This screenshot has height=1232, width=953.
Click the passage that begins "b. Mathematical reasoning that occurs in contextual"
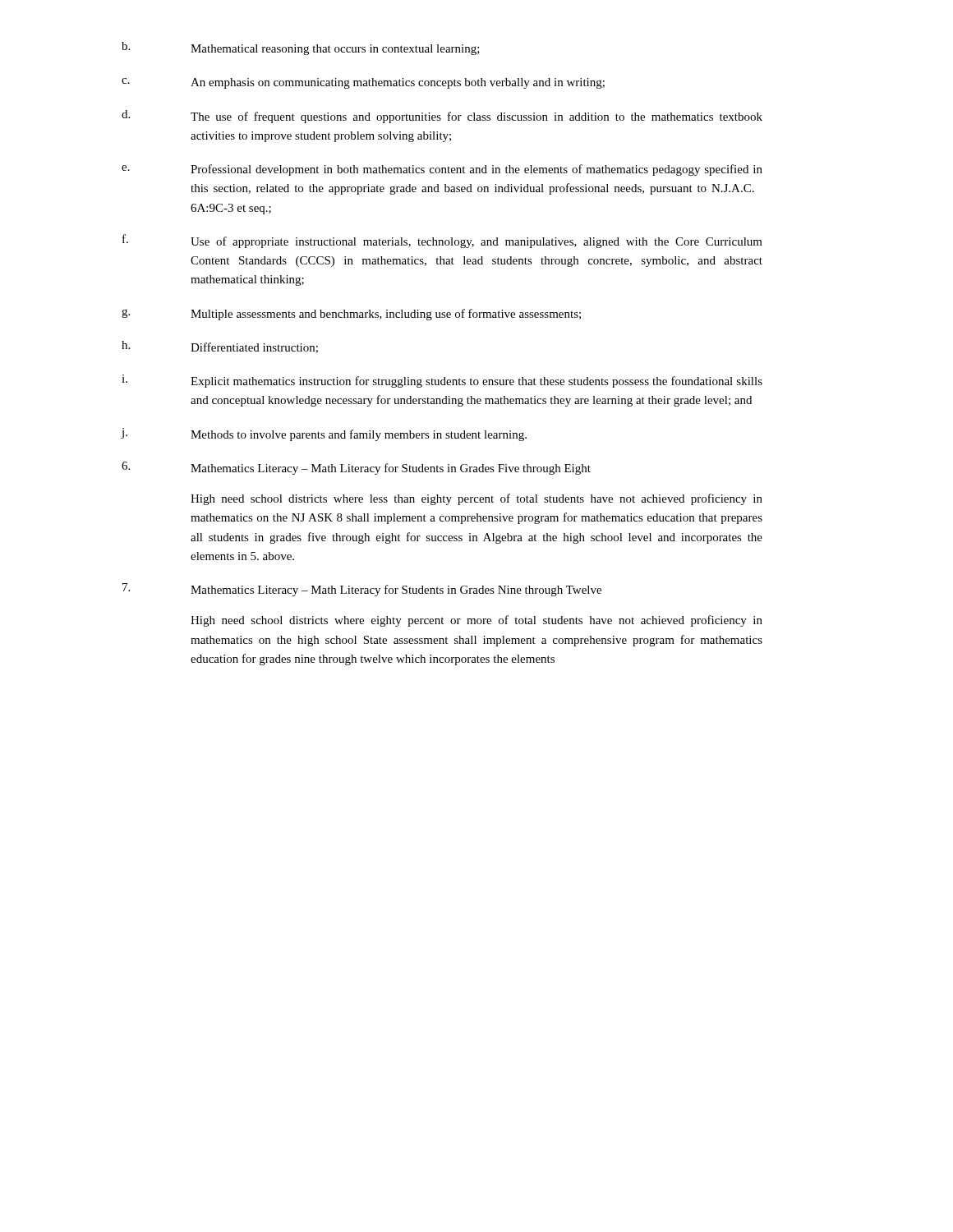442,49
